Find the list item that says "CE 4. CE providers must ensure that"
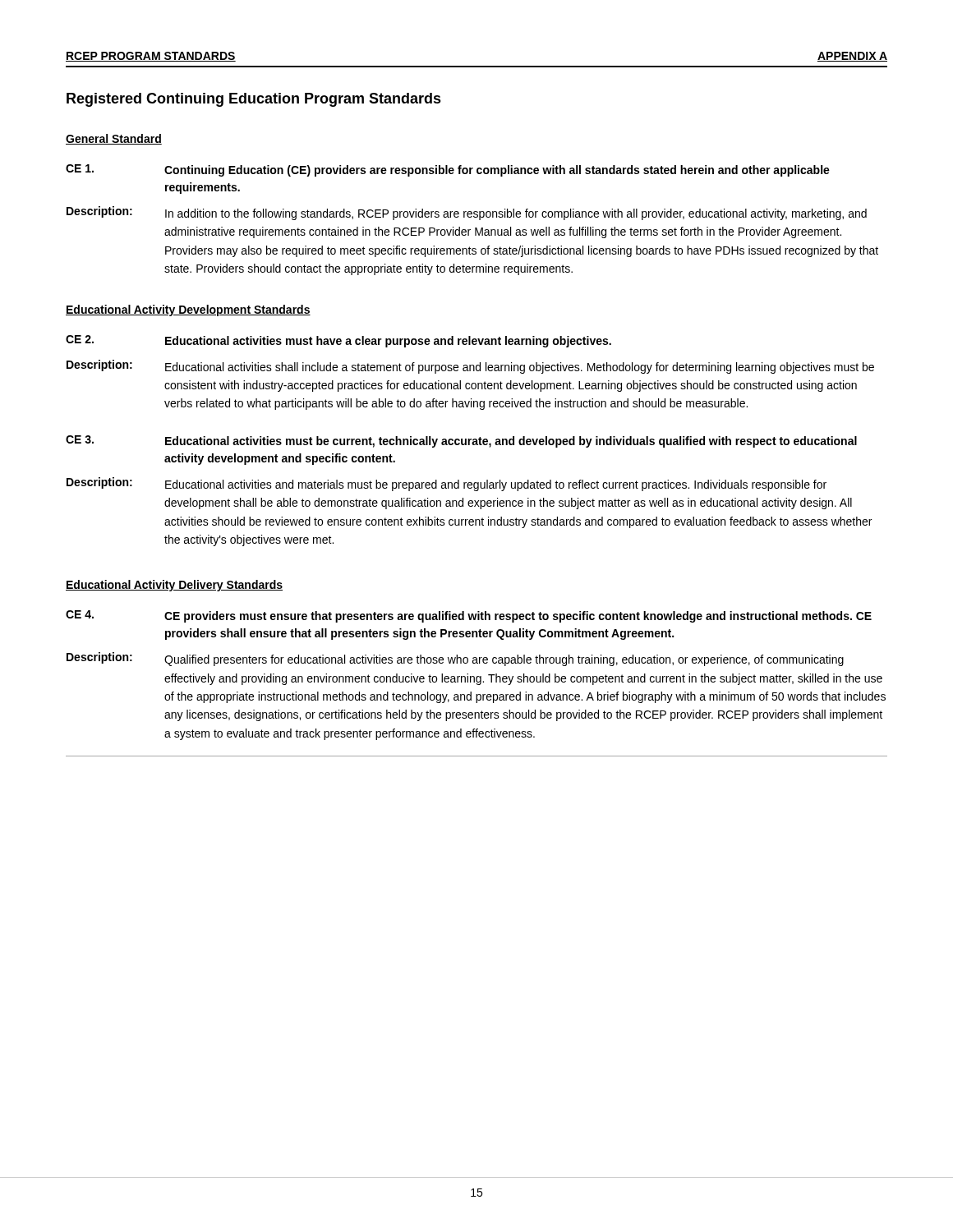Screen dimensions: 1232x953 [476, 625]
